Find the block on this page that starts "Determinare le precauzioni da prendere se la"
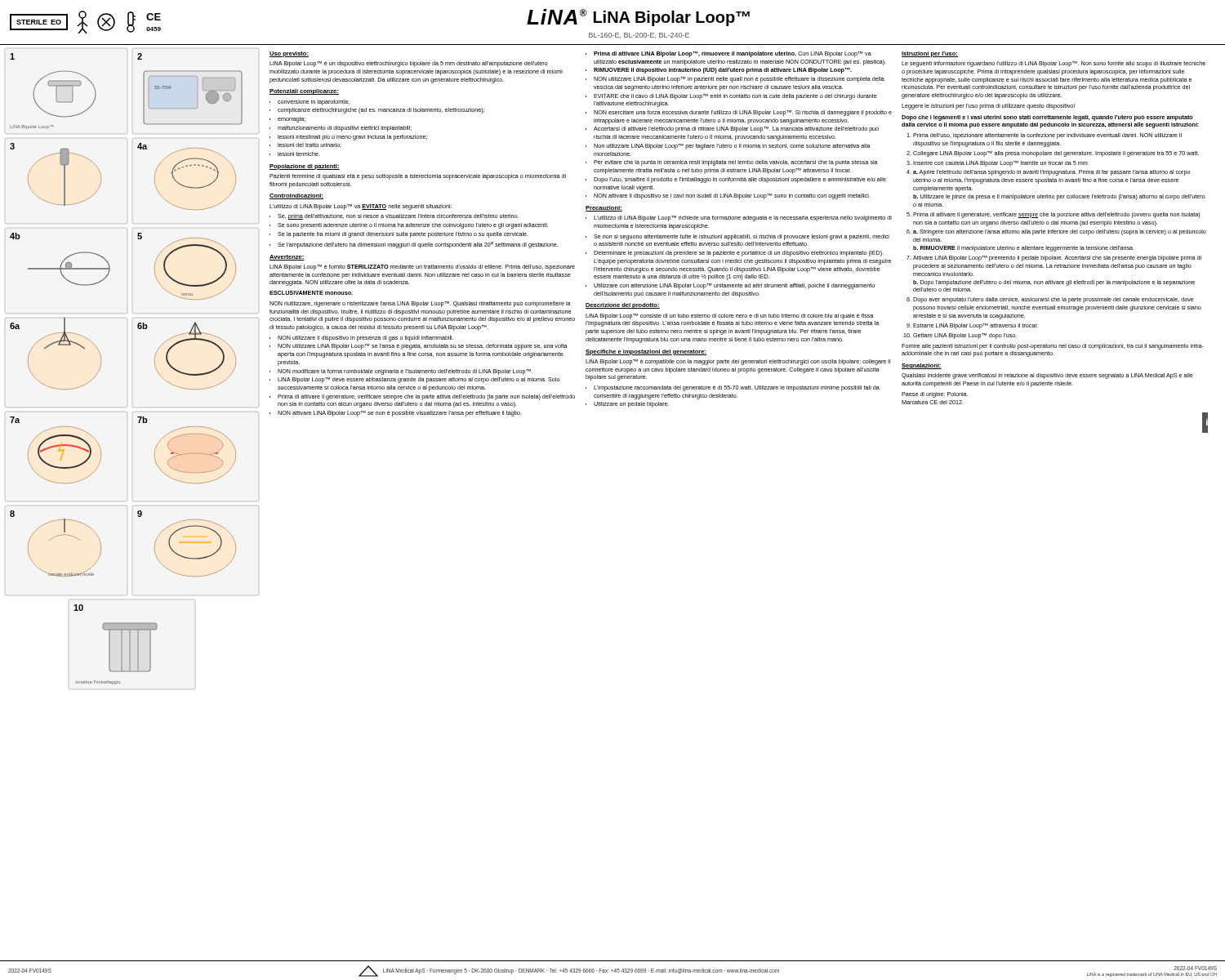 coord(739,265)
